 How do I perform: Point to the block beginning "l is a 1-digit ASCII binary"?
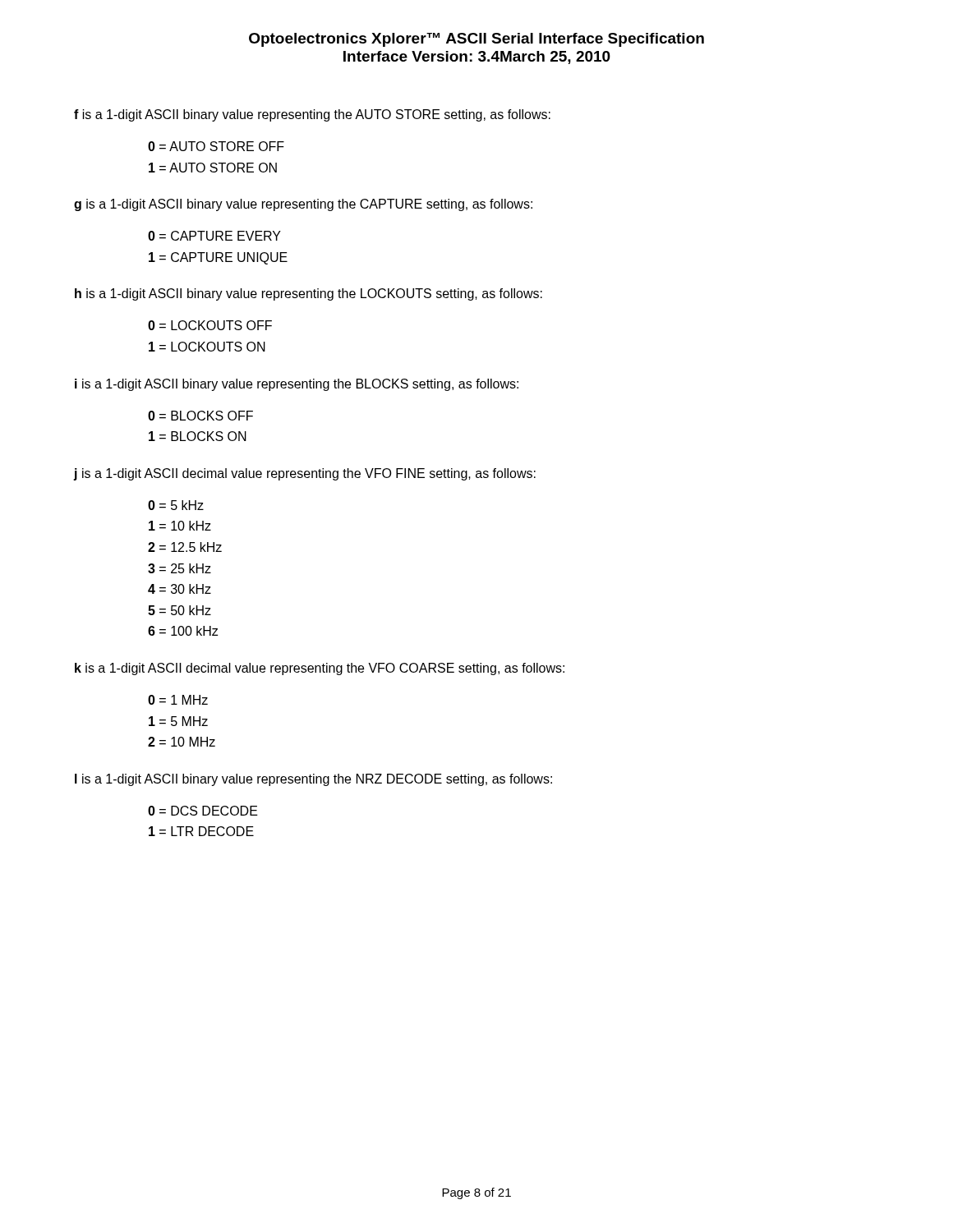click(x=314, y=779)
